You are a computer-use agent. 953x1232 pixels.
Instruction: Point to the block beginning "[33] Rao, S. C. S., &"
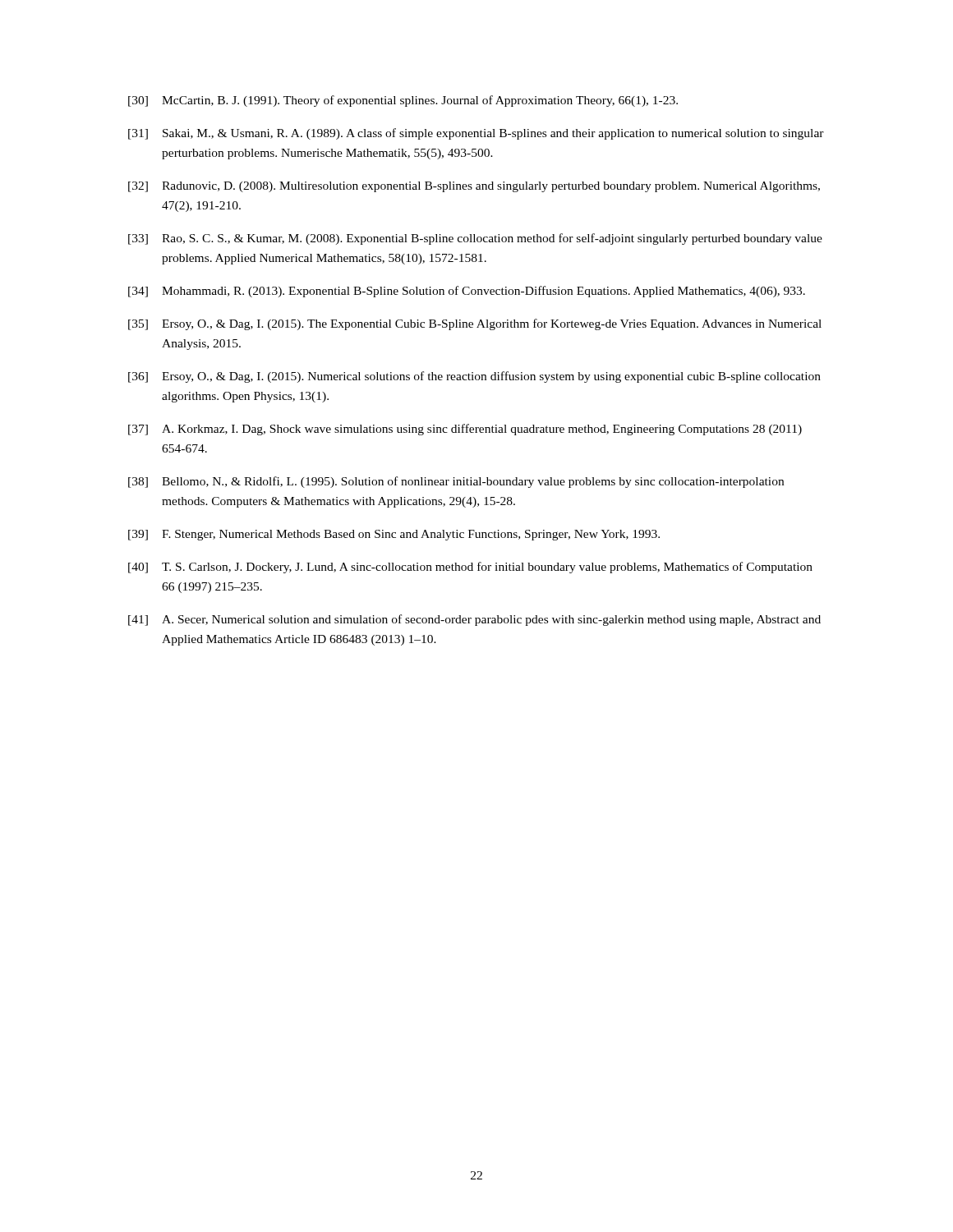tap(476, 248)
